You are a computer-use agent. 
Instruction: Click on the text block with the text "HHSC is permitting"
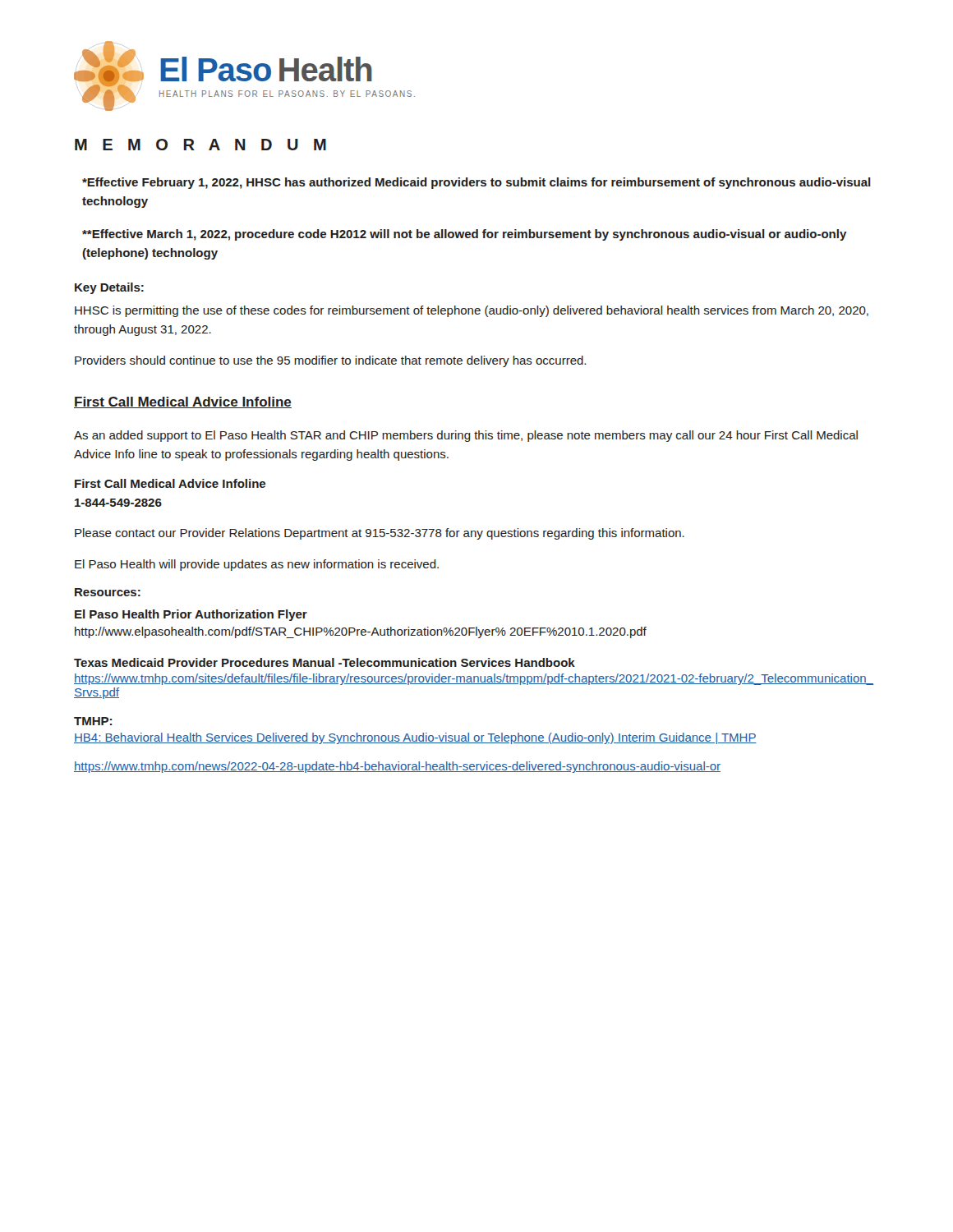coord(472,320)
